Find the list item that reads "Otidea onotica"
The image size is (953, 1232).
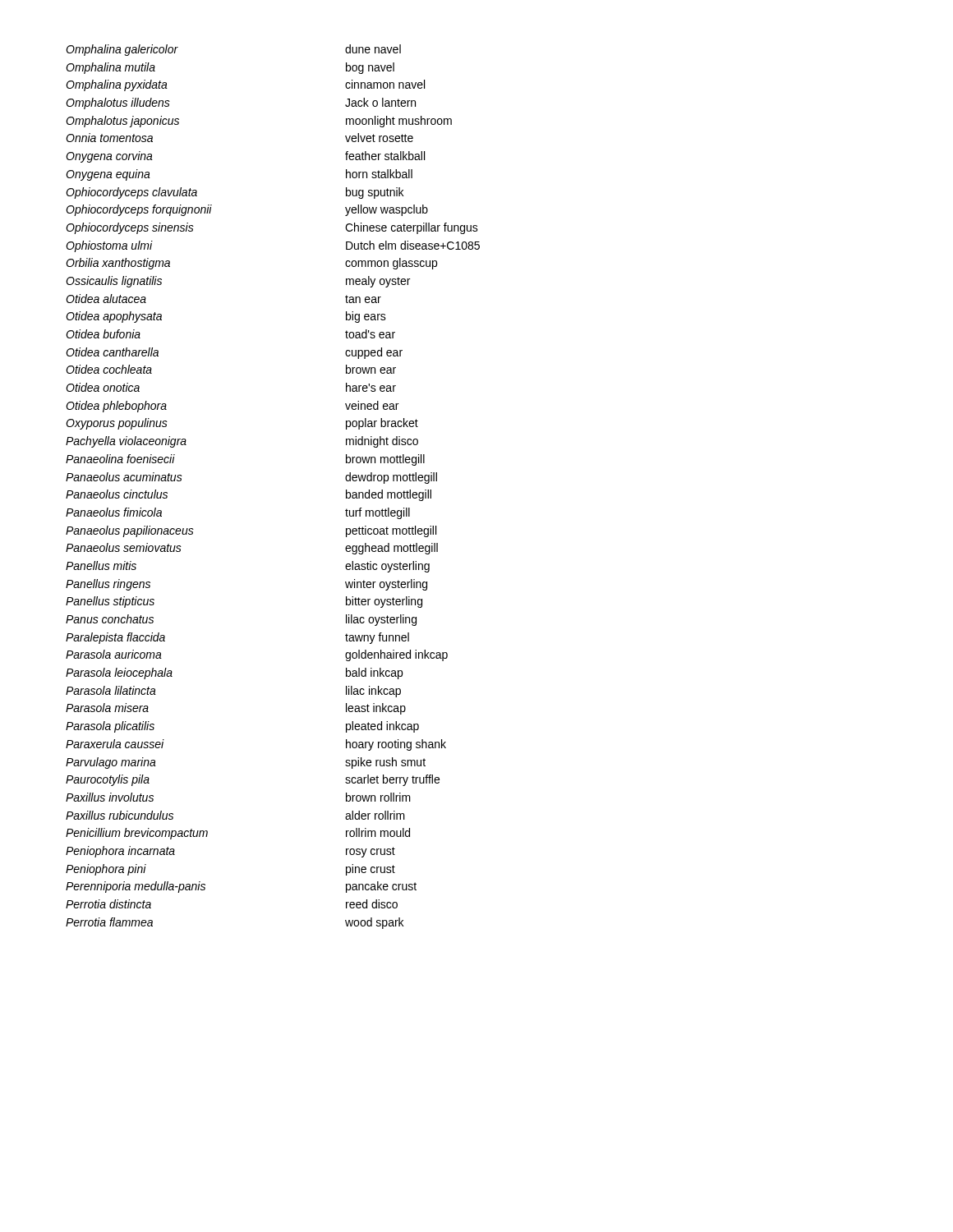103,388
